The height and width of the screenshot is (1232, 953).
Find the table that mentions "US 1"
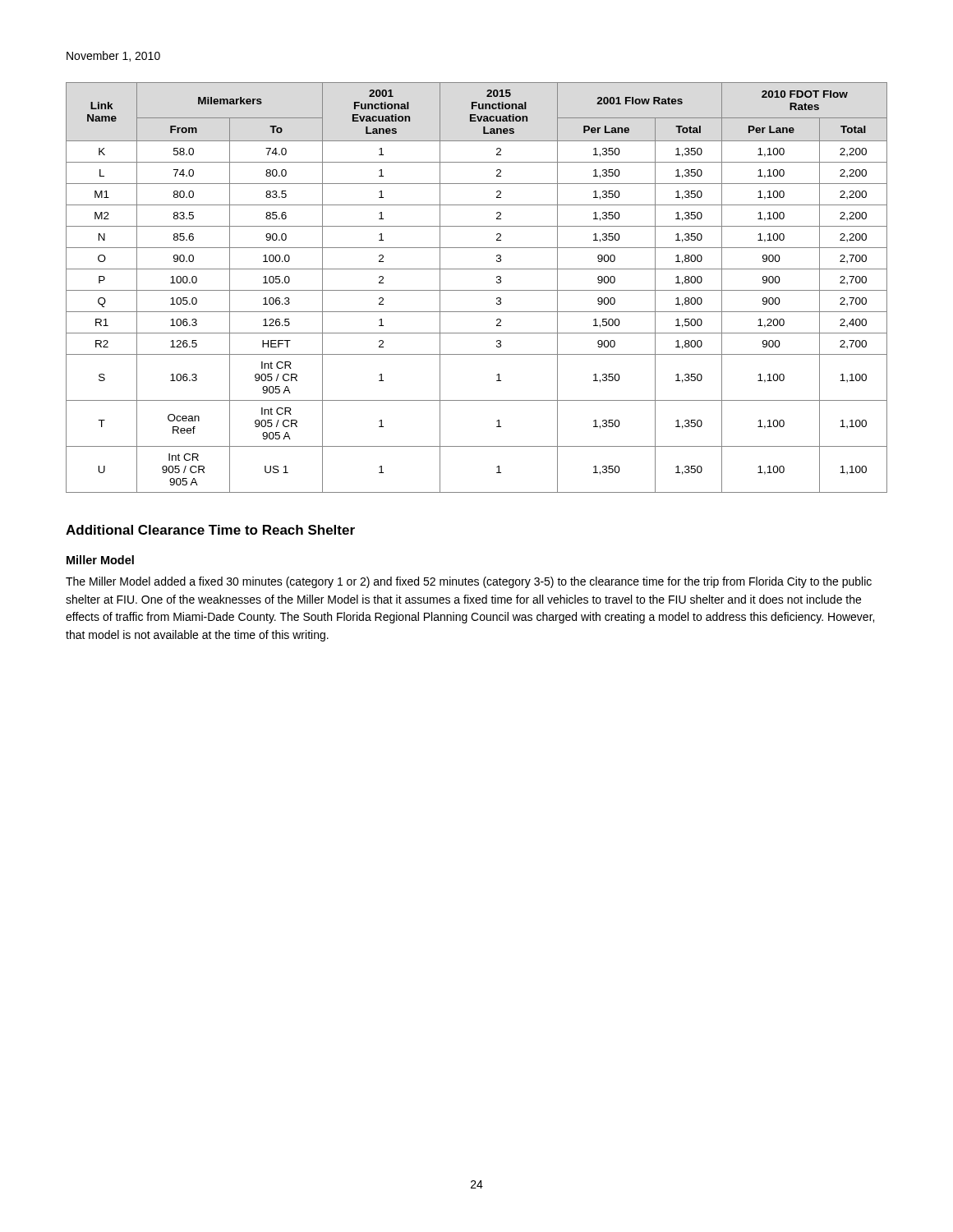(x=476, y=287)
